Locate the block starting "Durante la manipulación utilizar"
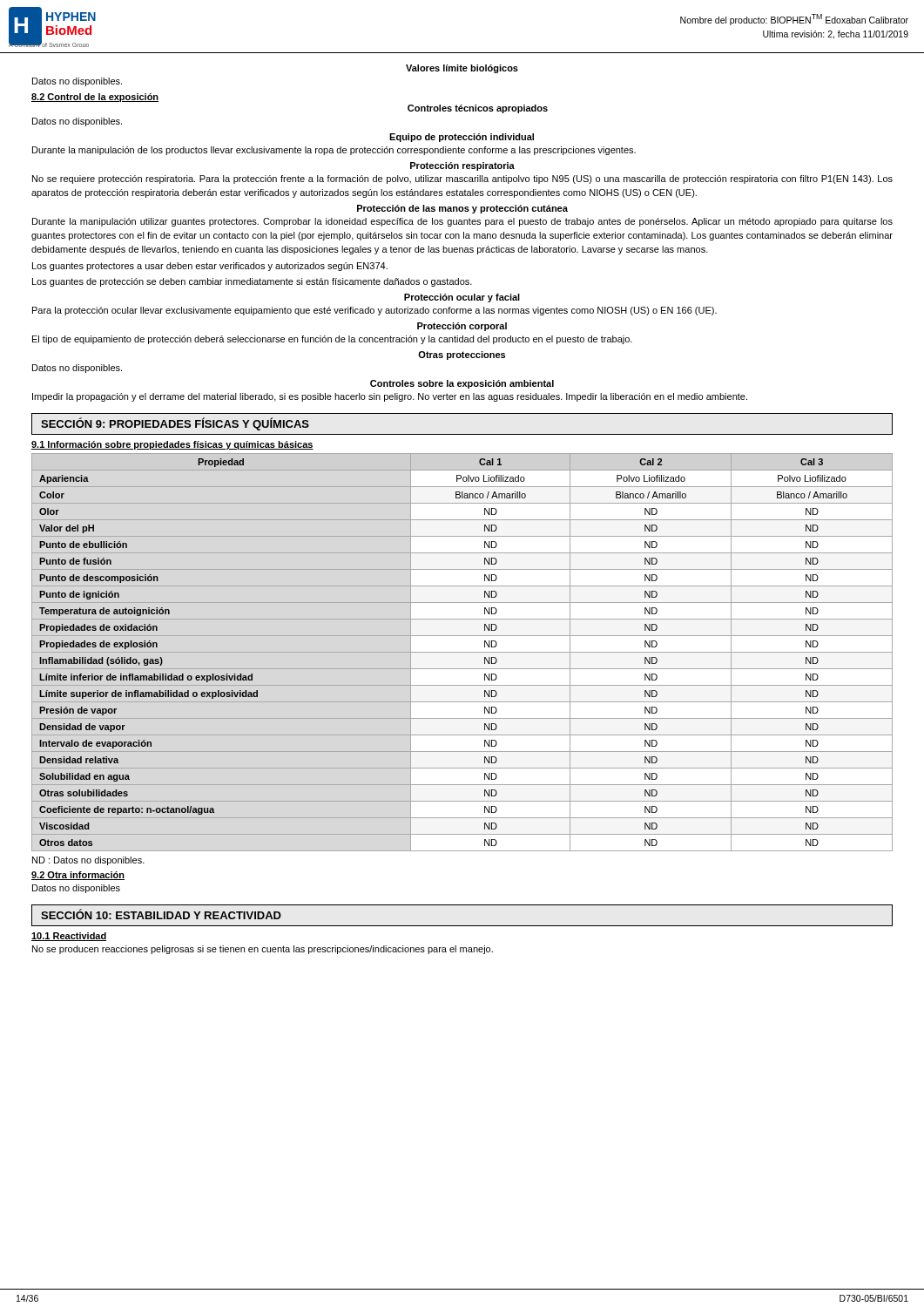 (x=462, y=252)
